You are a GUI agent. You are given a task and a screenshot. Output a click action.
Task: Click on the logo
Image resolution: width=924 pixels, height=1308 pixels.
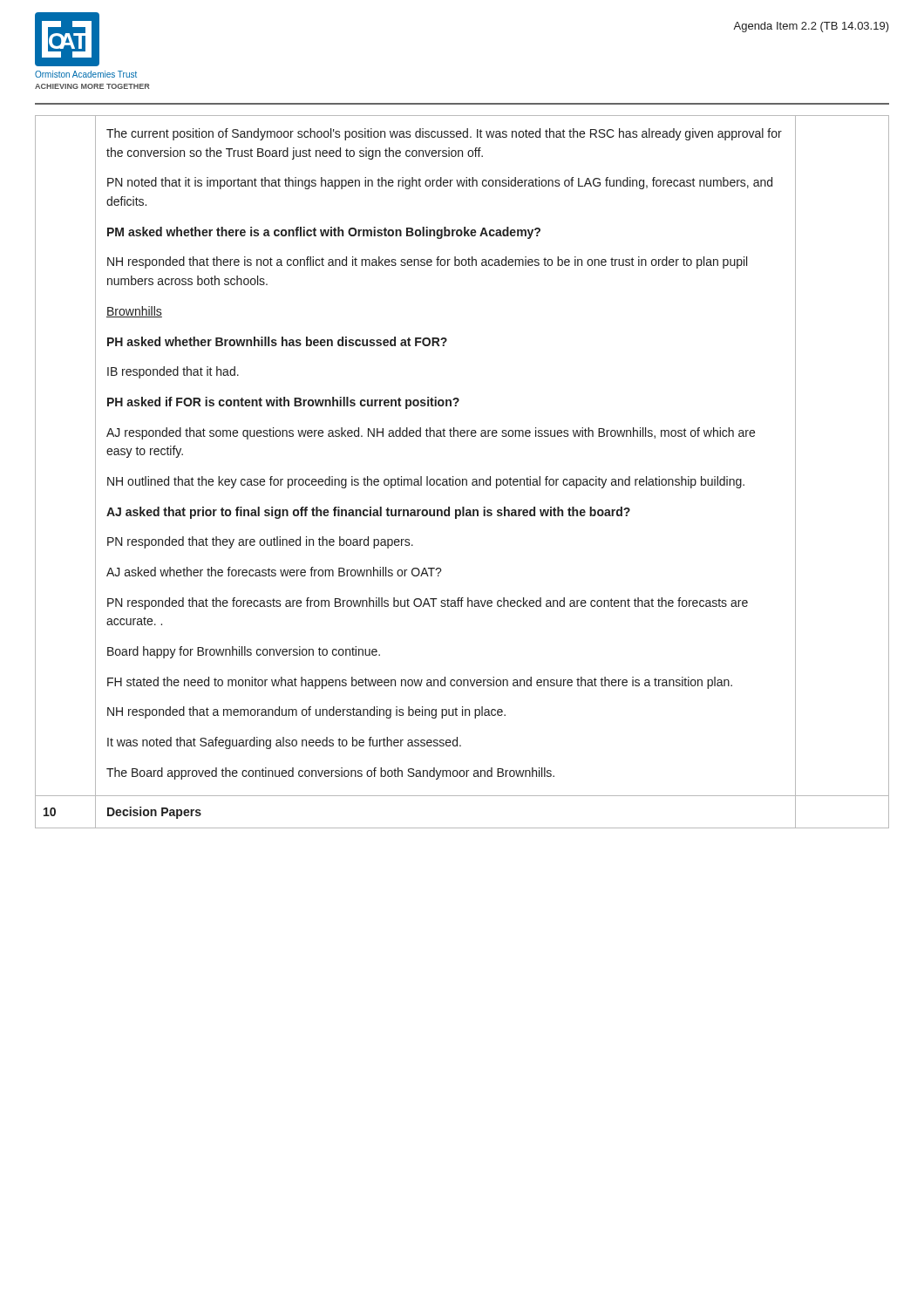[113, 51]
